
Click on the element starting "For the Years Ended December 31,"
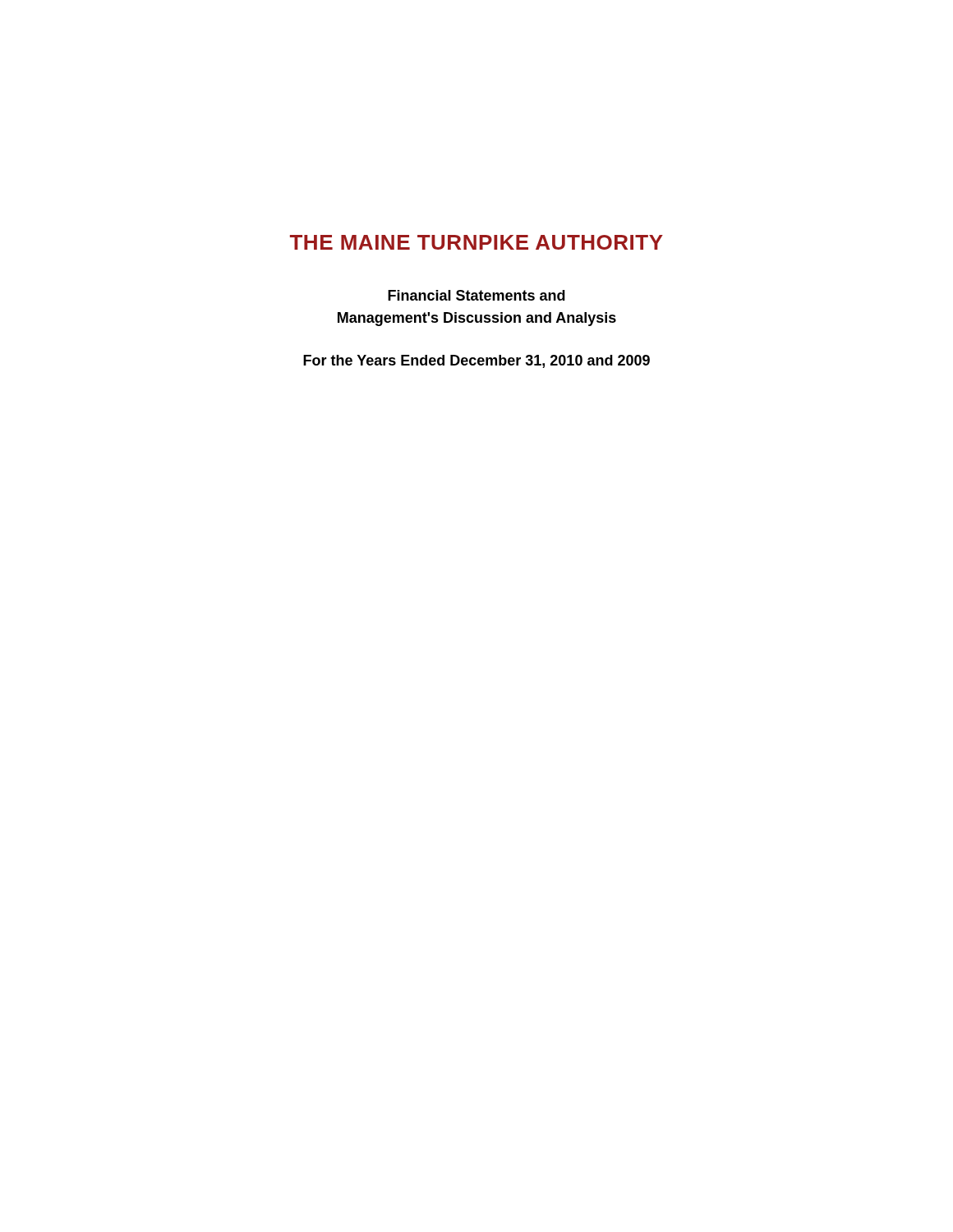[476, 361]
